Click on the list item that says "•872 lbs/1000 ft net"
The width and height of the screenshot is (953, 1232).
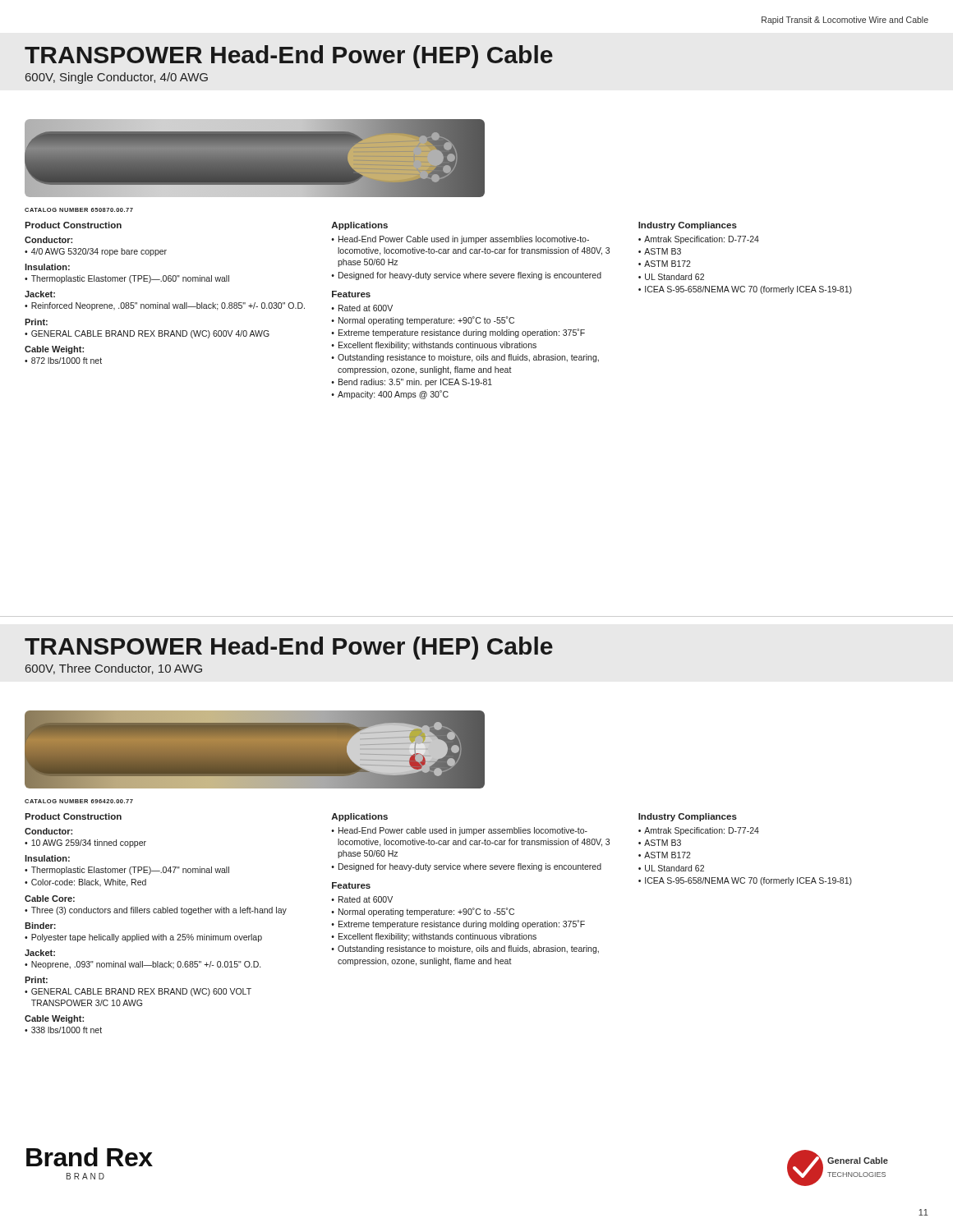point(63,360)
